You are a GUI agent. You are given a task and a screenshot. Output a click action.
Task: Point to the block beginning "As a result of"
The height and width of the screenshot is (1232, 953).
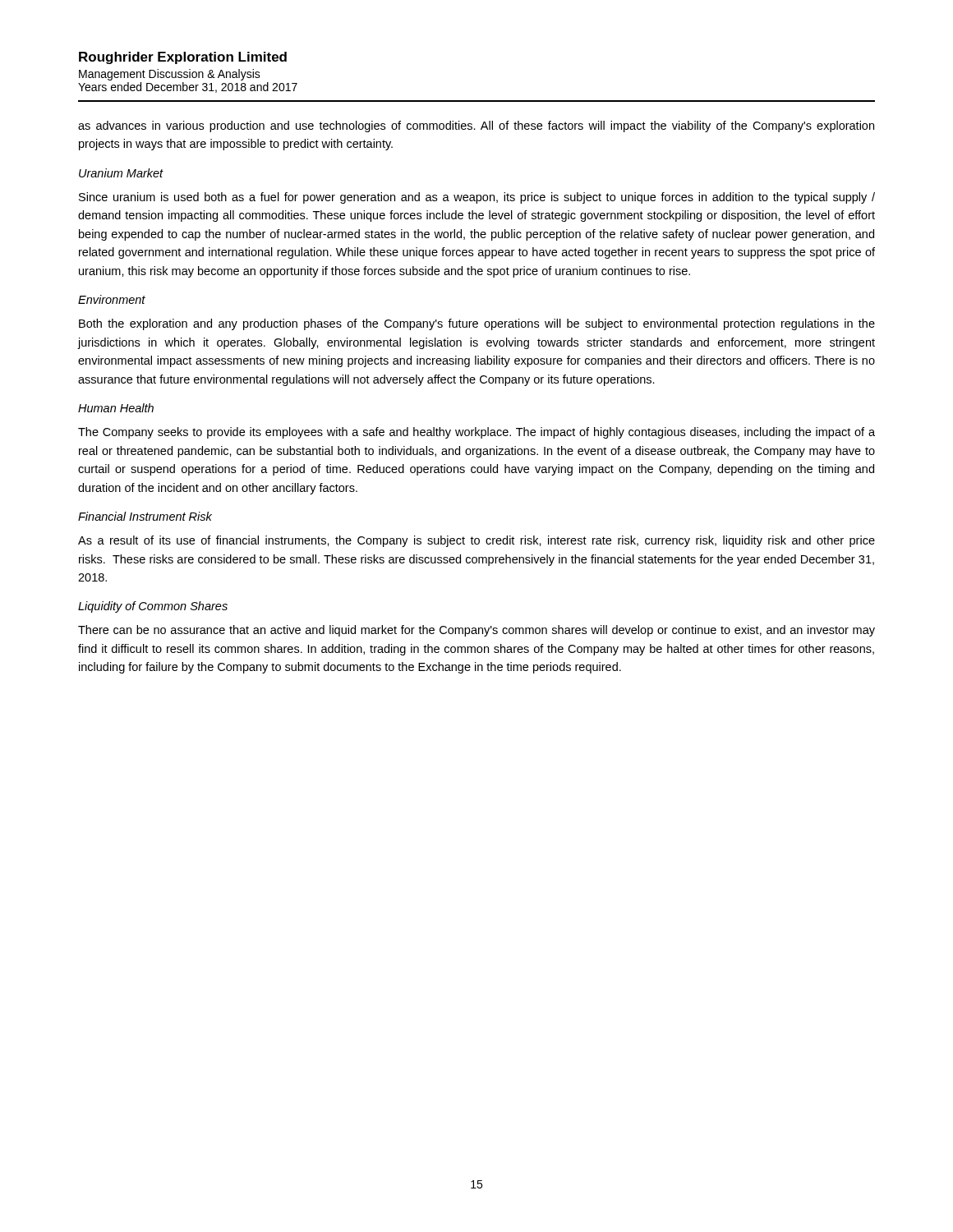point(476,559)
